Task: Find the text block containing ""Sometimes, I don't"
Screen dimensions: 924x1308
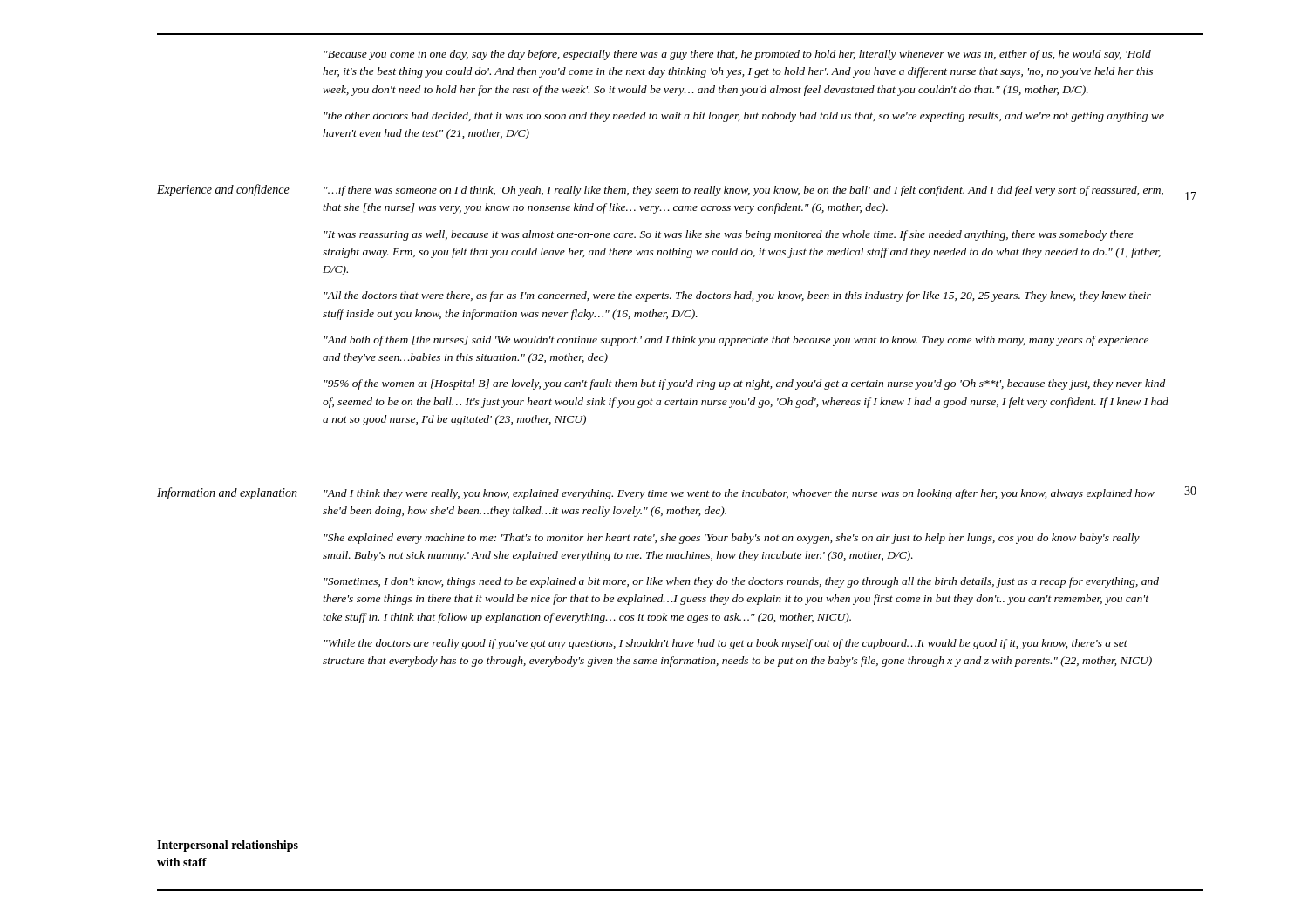Action: (x=741, y=599)
